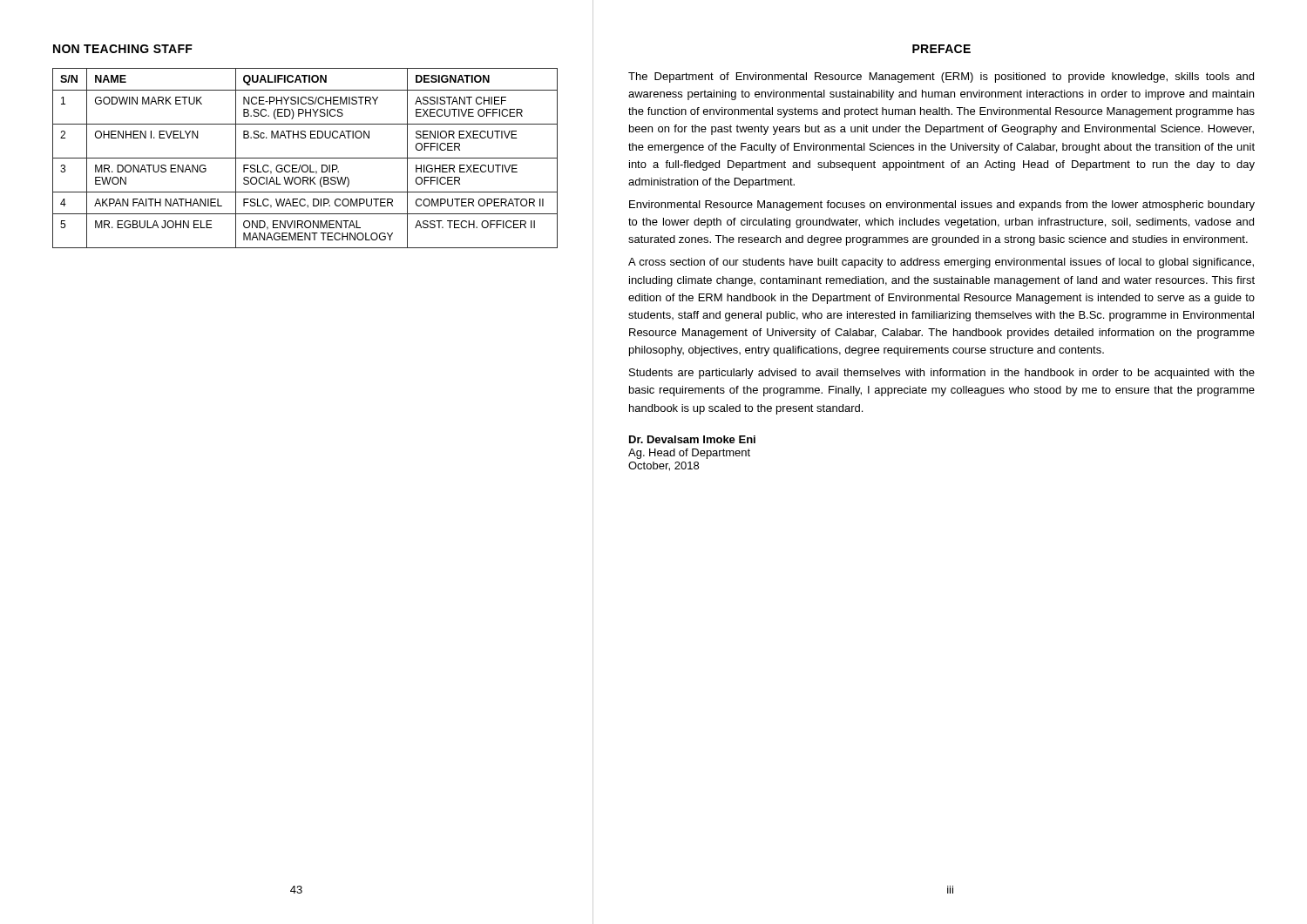Where is the passage that starts "Dr. Devalsam Imoke"?
Viewport: 1307px width, 924px height.
point(692,439)
